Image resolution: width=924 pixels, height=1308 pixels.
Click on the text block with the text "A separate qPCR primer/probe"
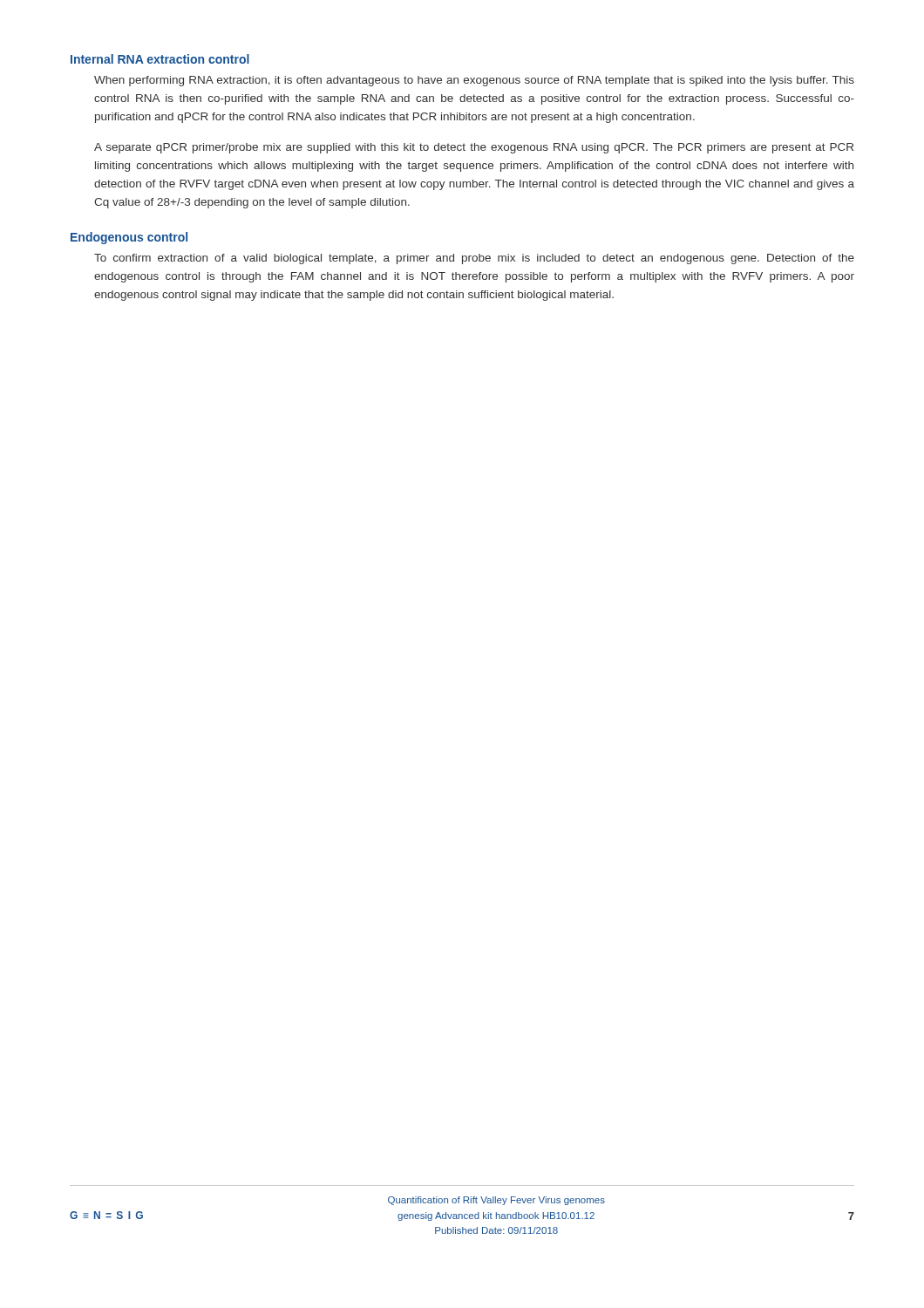(474, 174)
